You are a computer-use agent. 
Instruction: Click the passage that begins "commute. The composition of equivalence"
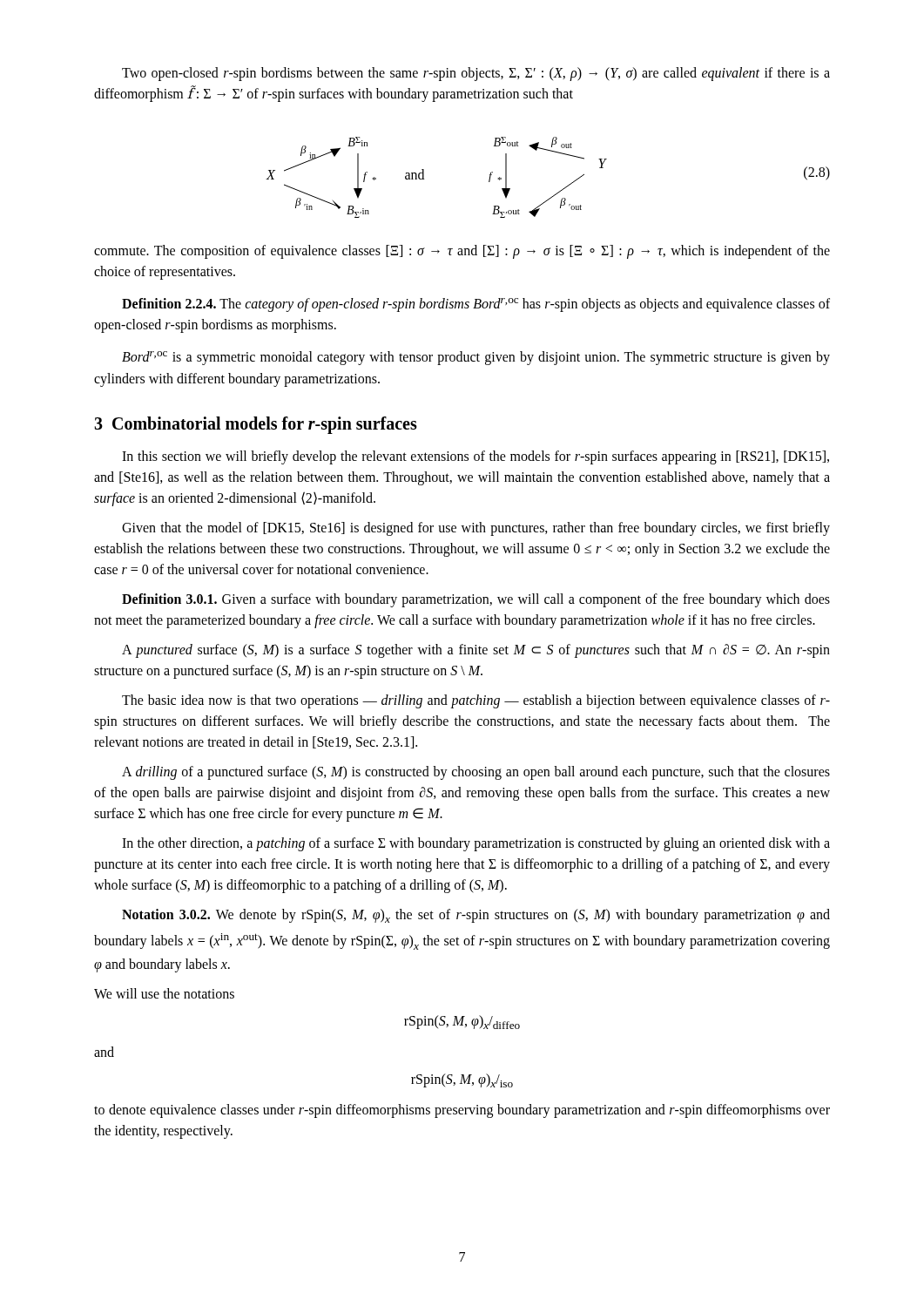(462, 261)
